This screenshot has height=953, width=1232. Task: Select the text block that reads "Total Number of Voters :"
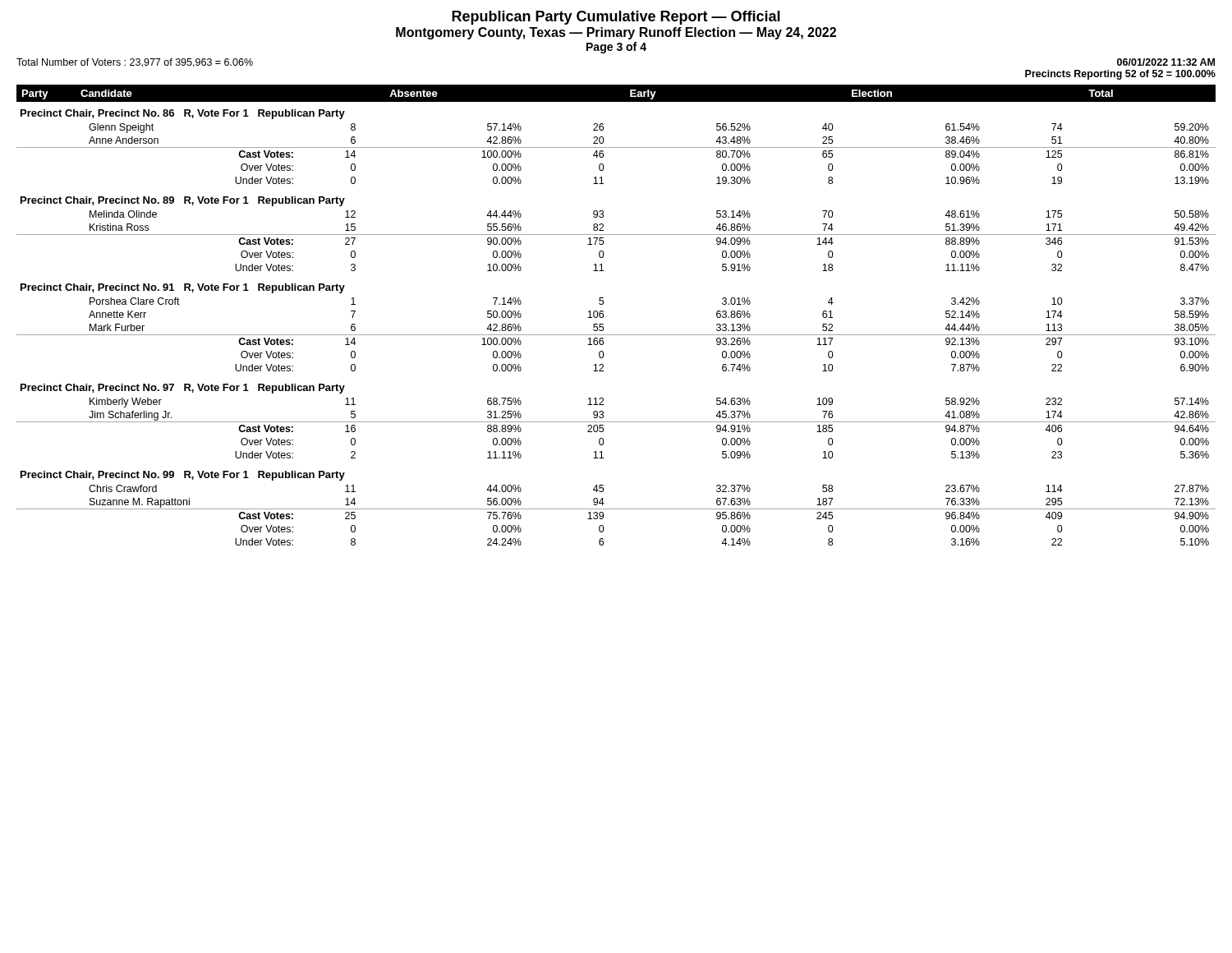pos(135,62)
